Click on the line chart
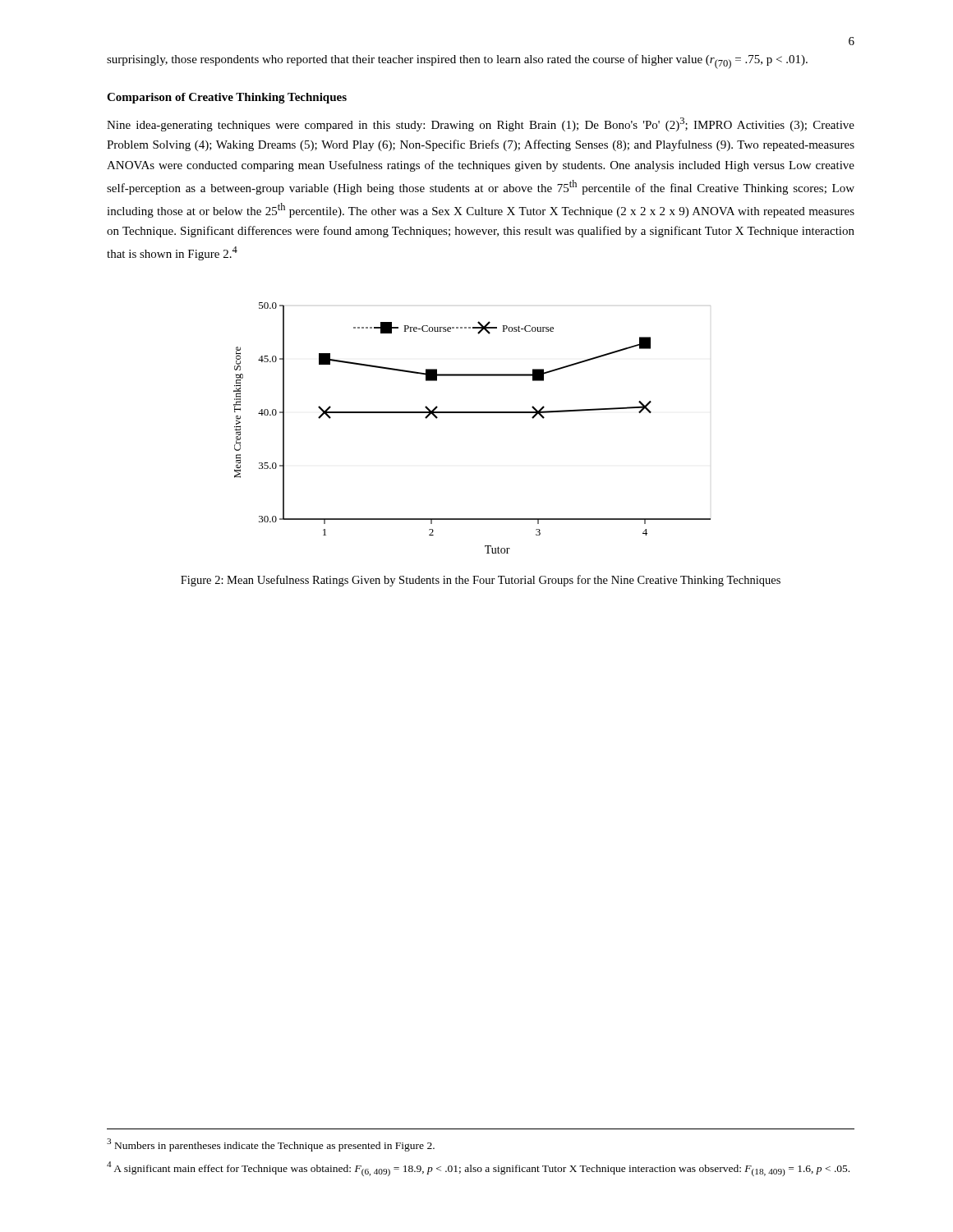 coord(481,426)
